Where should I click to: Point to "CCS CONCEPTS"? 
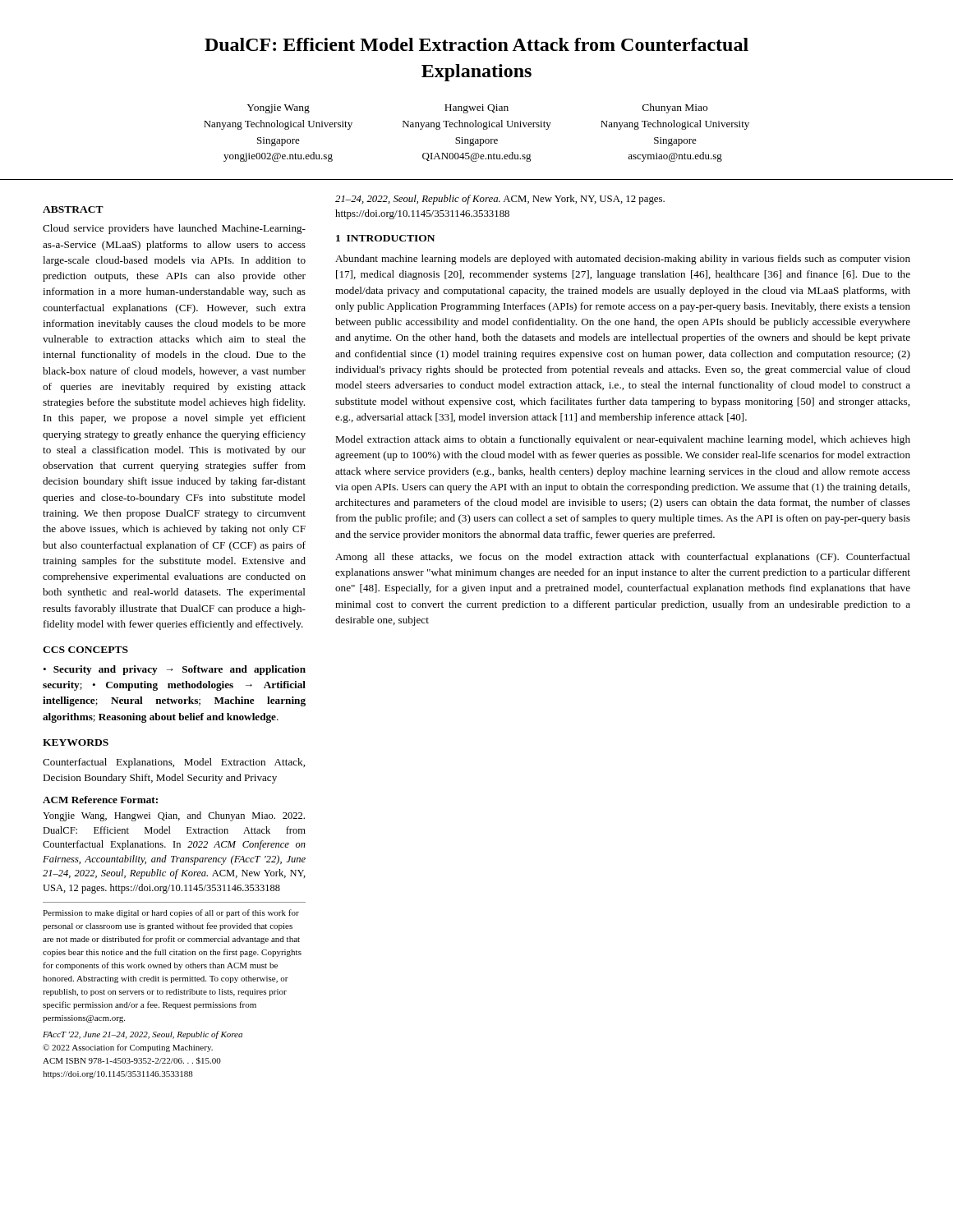tap(85, 649)
